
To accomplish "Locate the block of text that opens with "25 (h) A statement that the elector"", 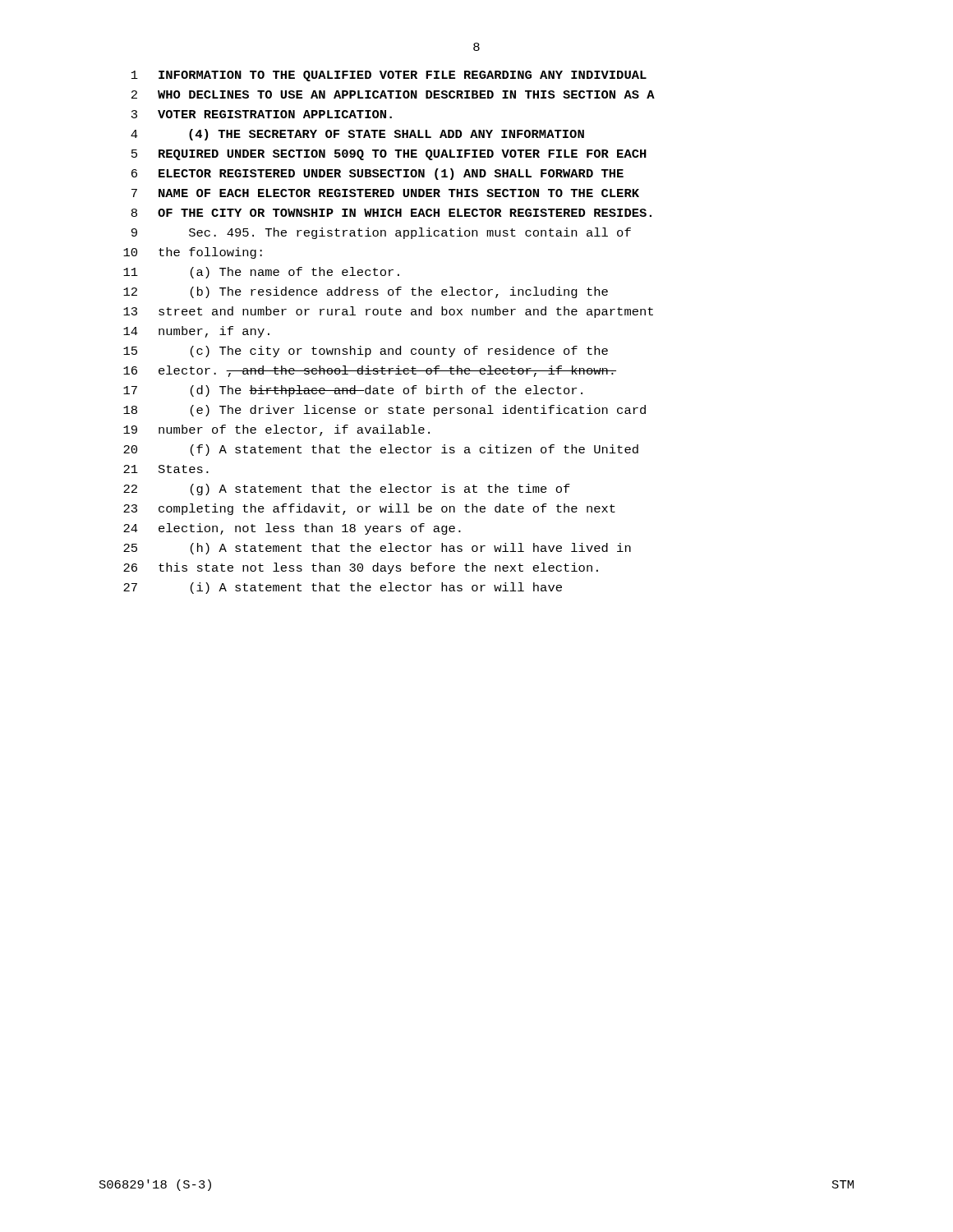I will [476, 549].
